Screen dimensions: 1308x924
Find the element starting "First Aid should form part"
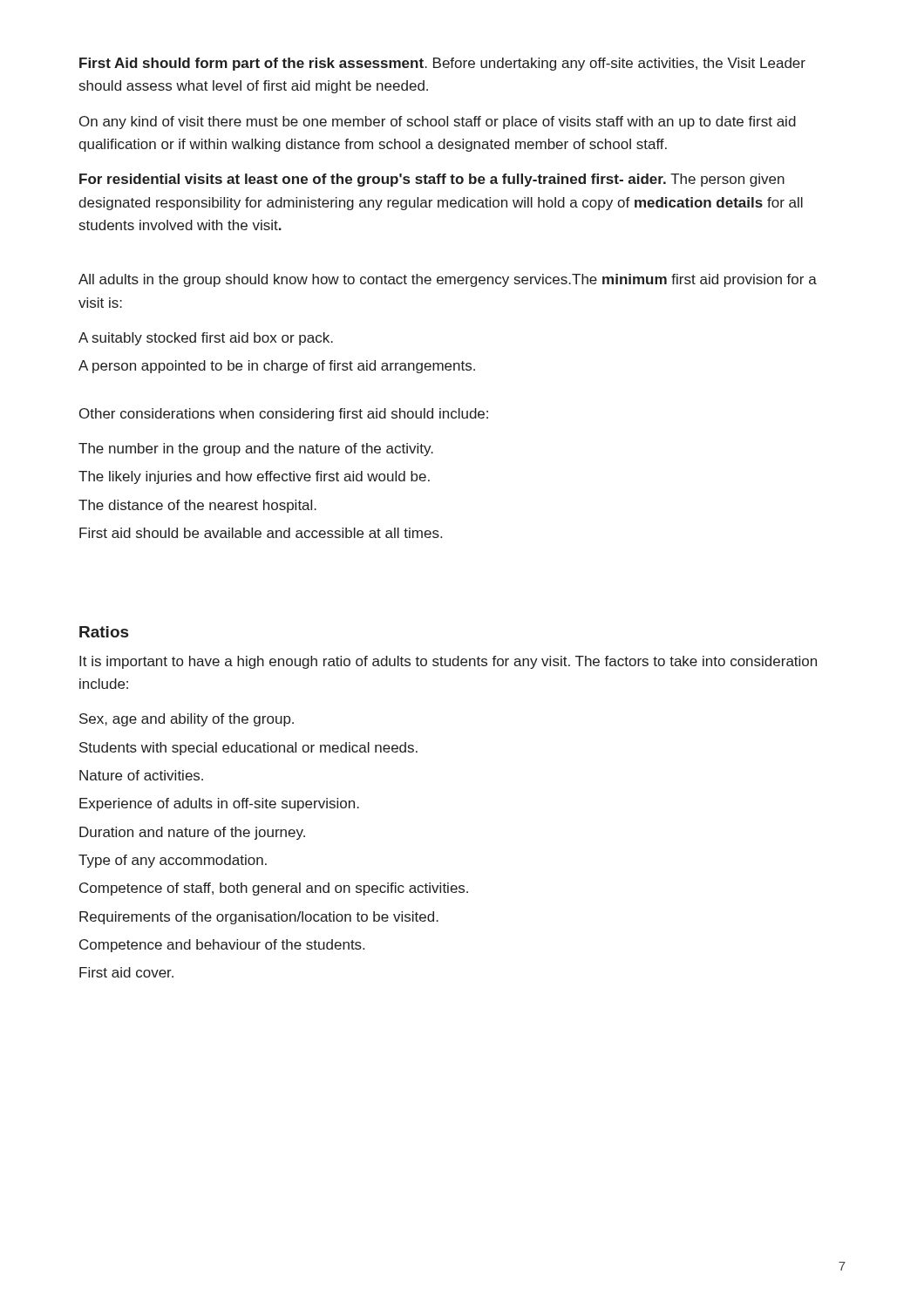pos(442,75)
